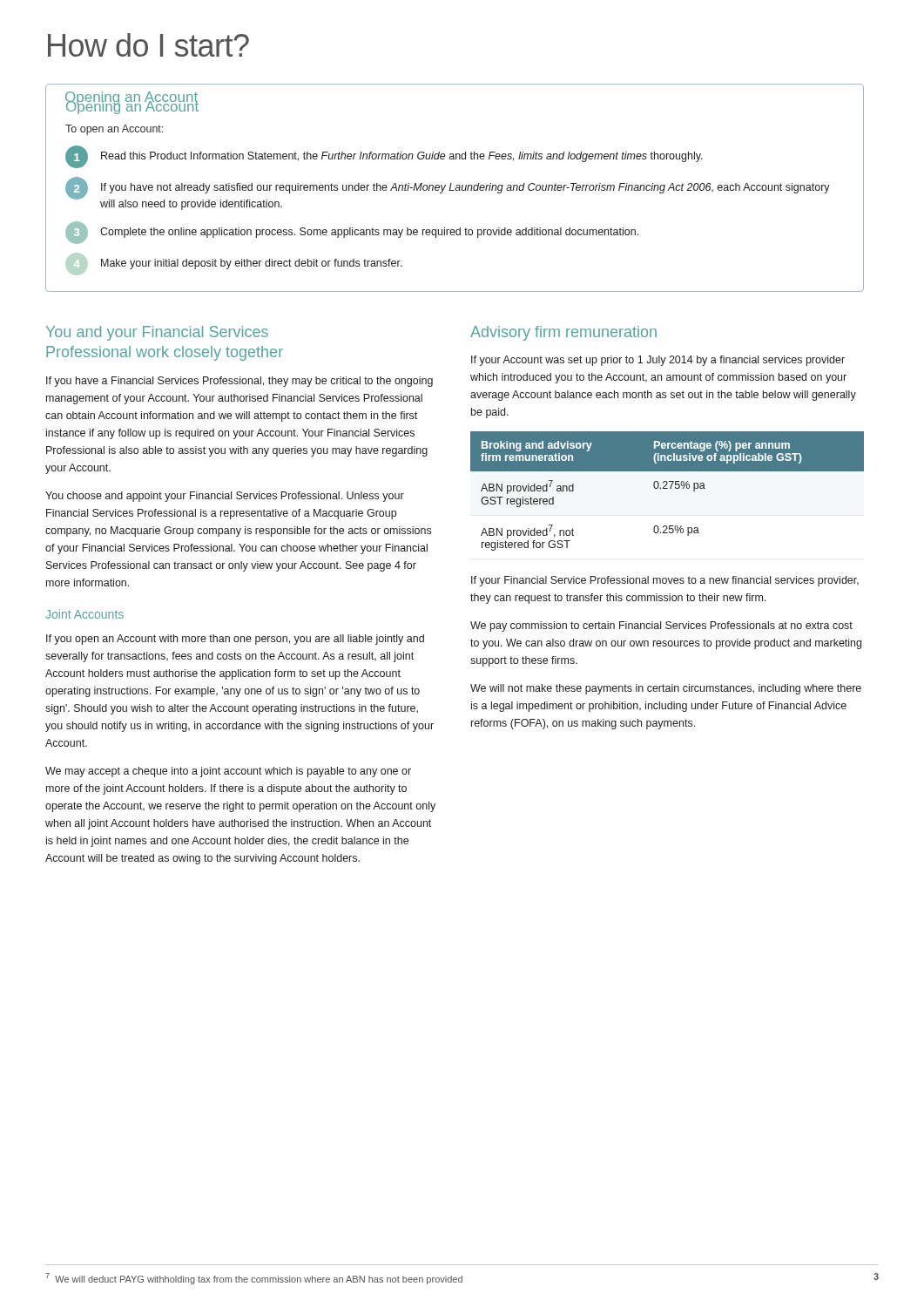The height and width of the screenshot is (1307, 924).
Task: Locate the list item with the text "1 Read this Product Information Statement, the Further"
Action: tap(384, 157)
